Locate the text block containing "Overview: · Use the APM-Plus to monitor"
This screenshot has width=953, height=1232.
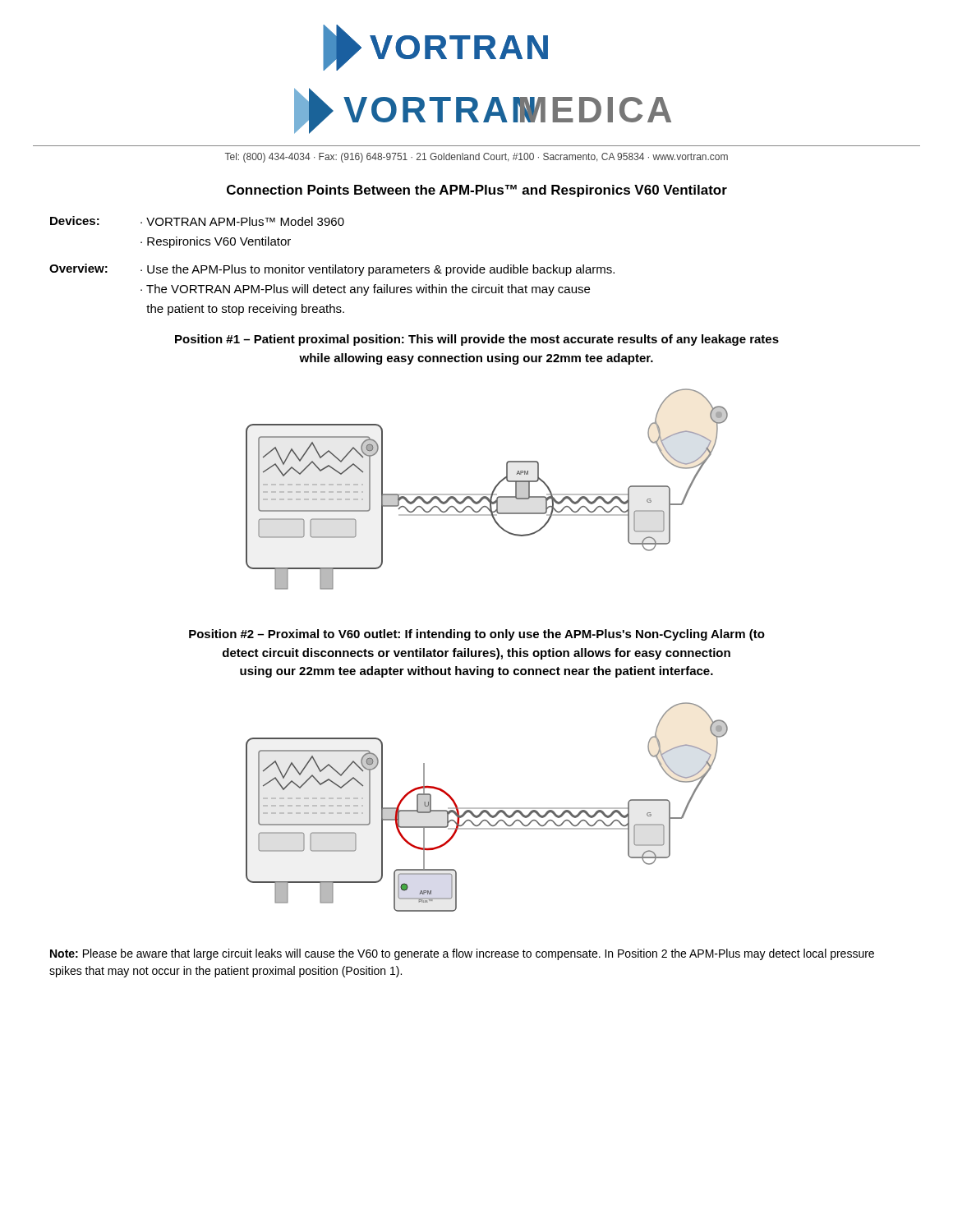pyautogui.click(x=333, y=289)
